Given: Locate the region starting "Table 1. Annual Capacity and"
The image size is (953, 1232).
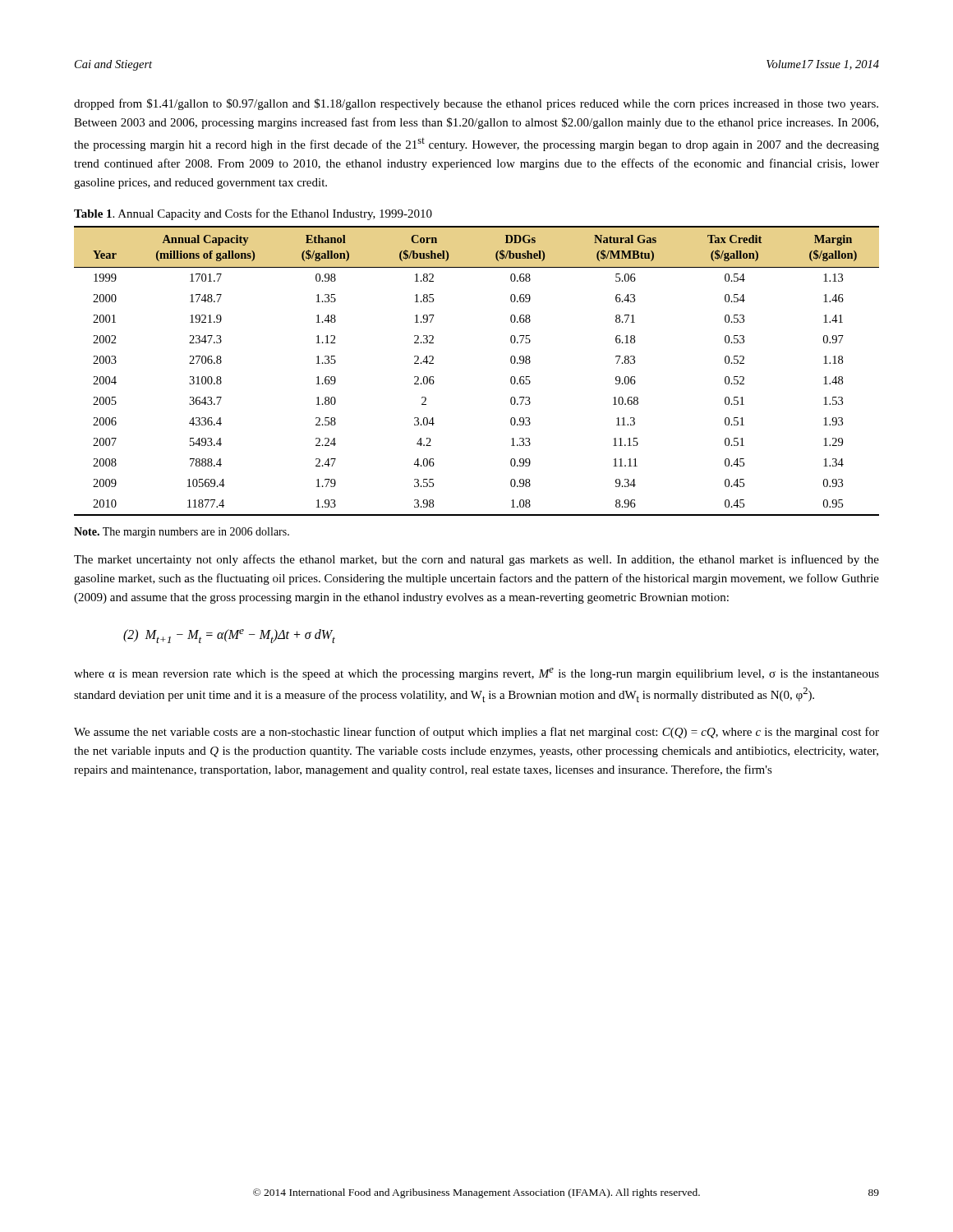Looking at the screenshot, I should (253, 214).
